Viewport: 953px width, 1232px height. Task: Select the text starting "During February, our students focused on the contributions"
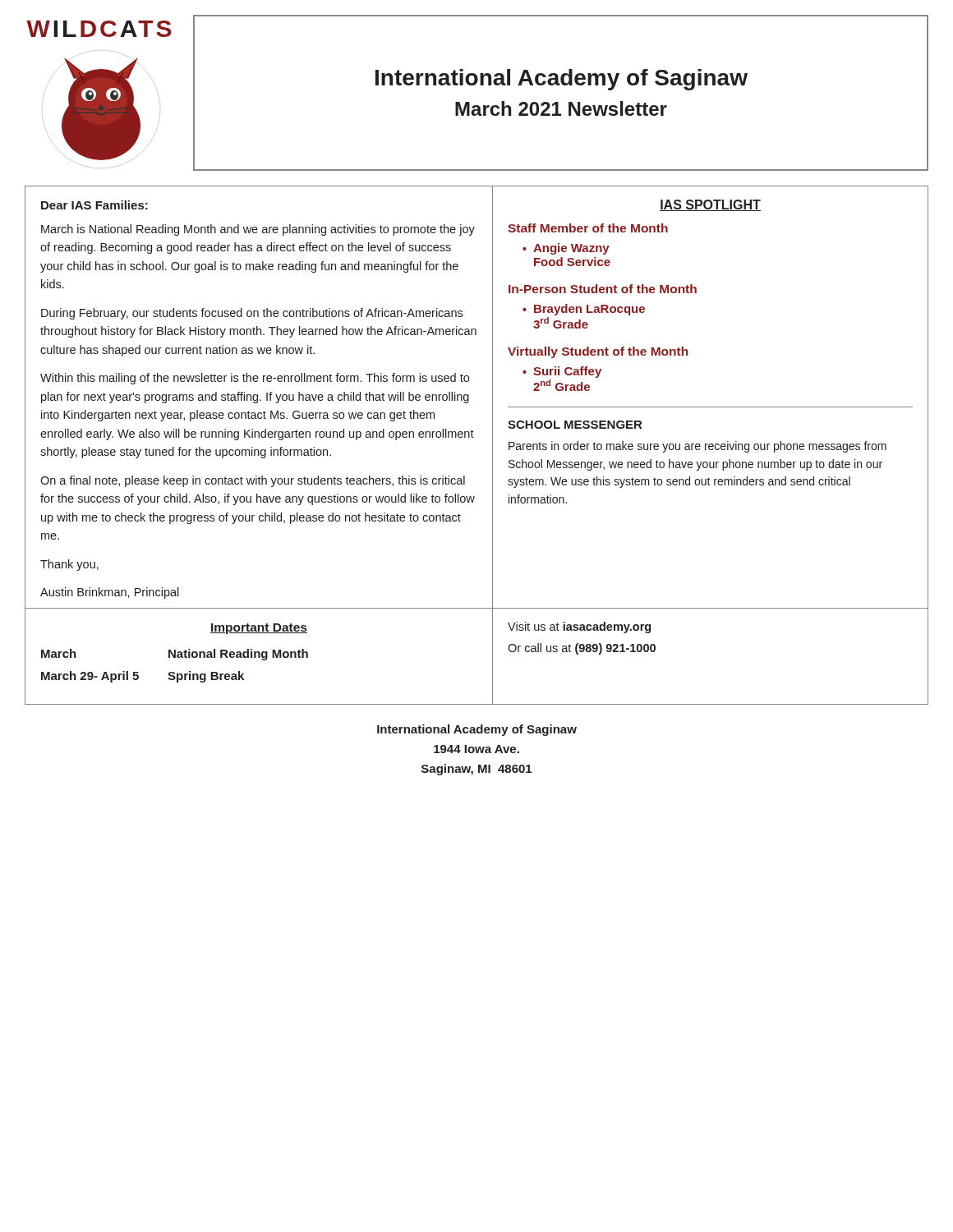(x=259, y=331)
